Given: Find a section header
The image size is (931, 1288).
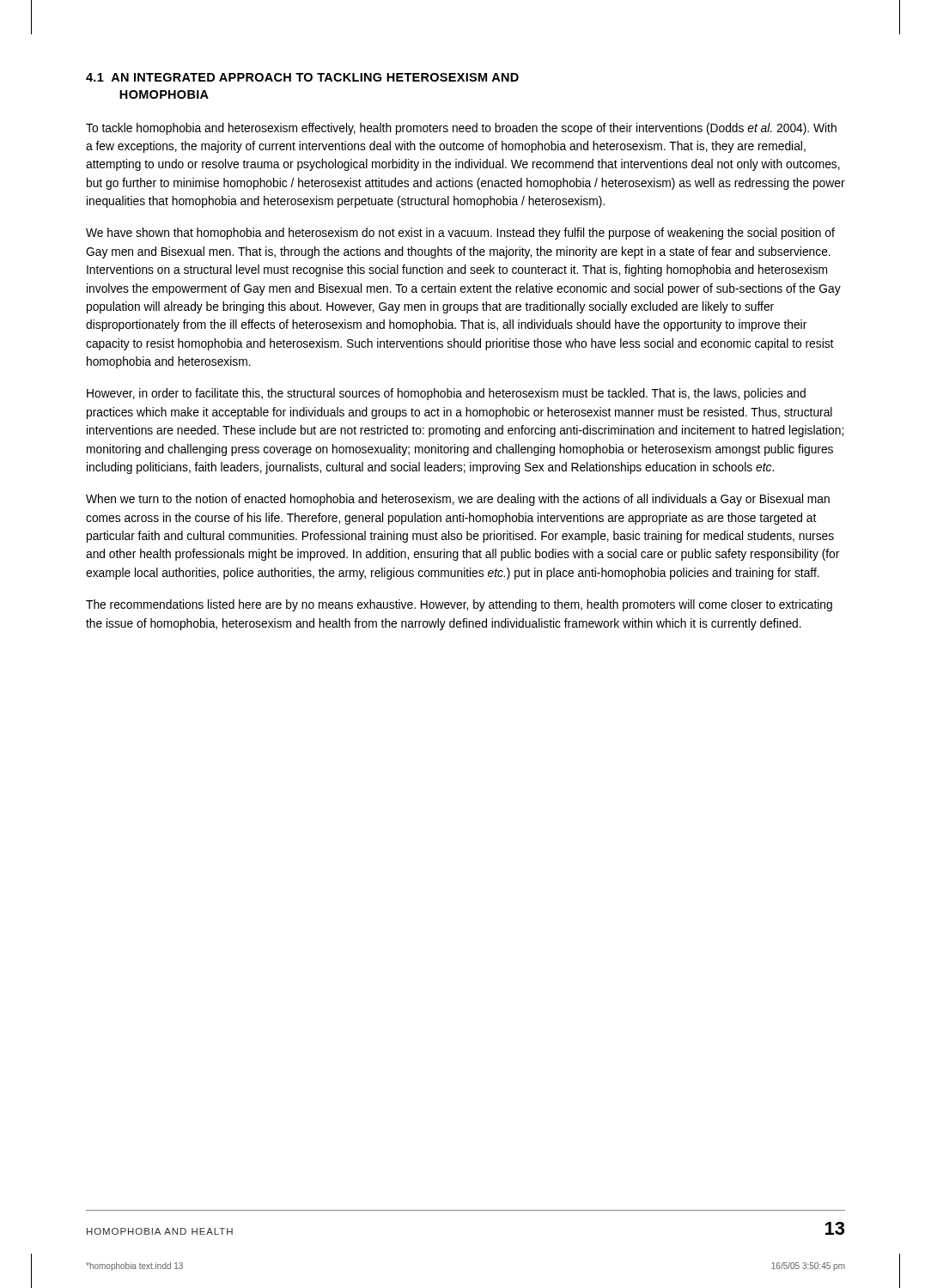Looking at the screenshot, I should (303, 86).
